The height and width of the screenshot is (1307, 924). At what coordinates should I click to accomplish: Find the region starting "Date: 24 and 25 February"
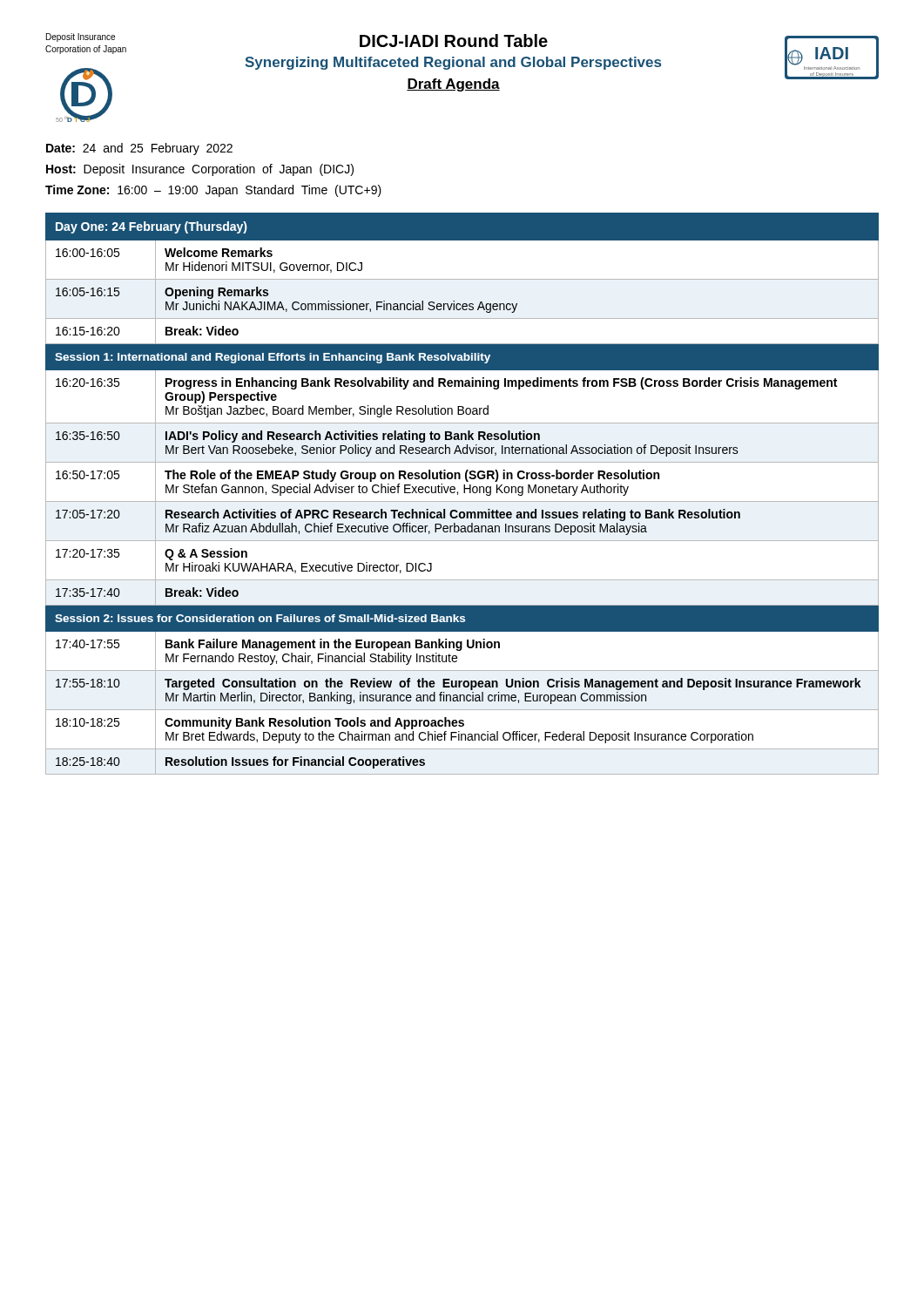click(139, 149)
